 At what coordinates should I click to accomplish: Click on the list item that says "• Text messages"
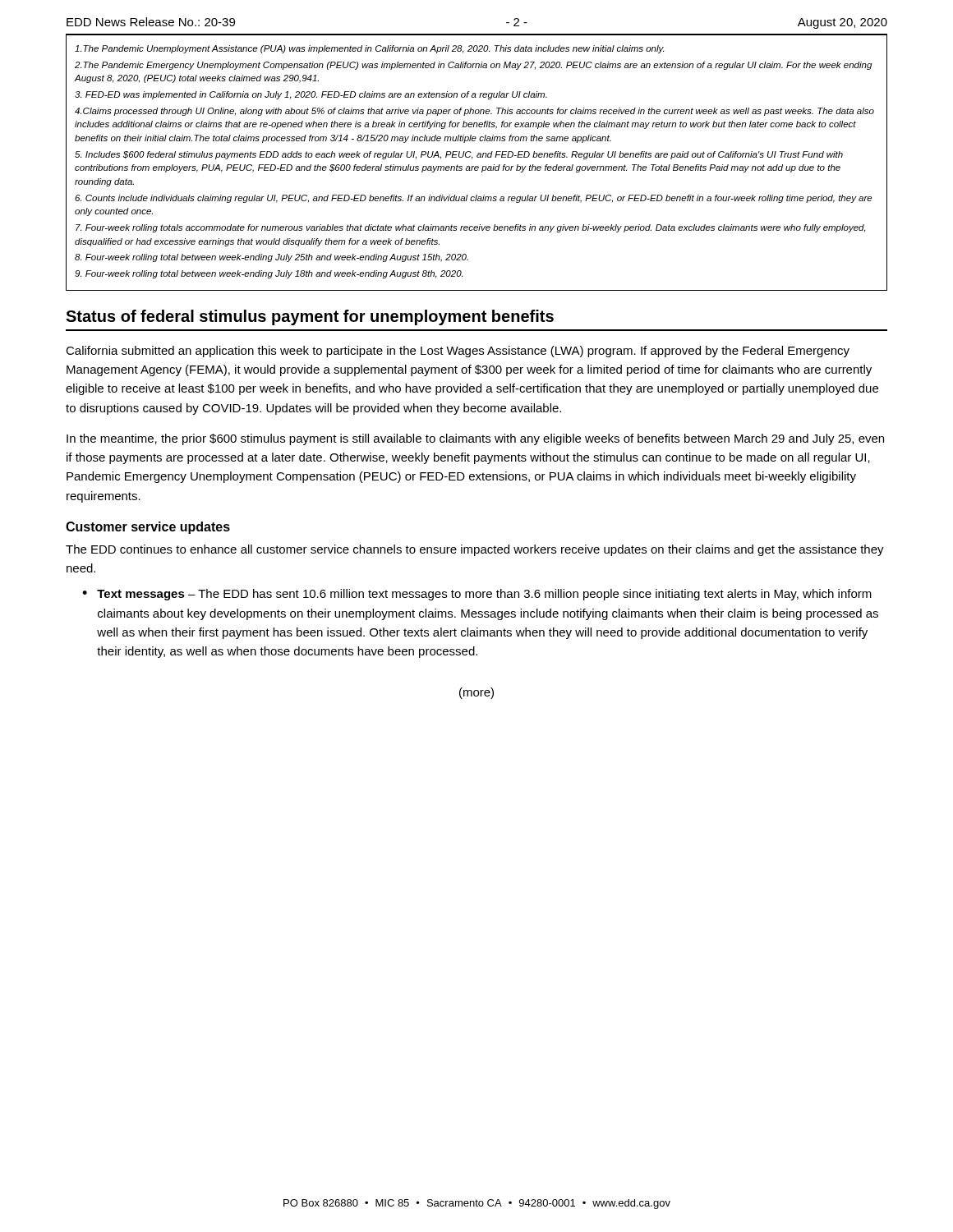[x=485, y=622]
